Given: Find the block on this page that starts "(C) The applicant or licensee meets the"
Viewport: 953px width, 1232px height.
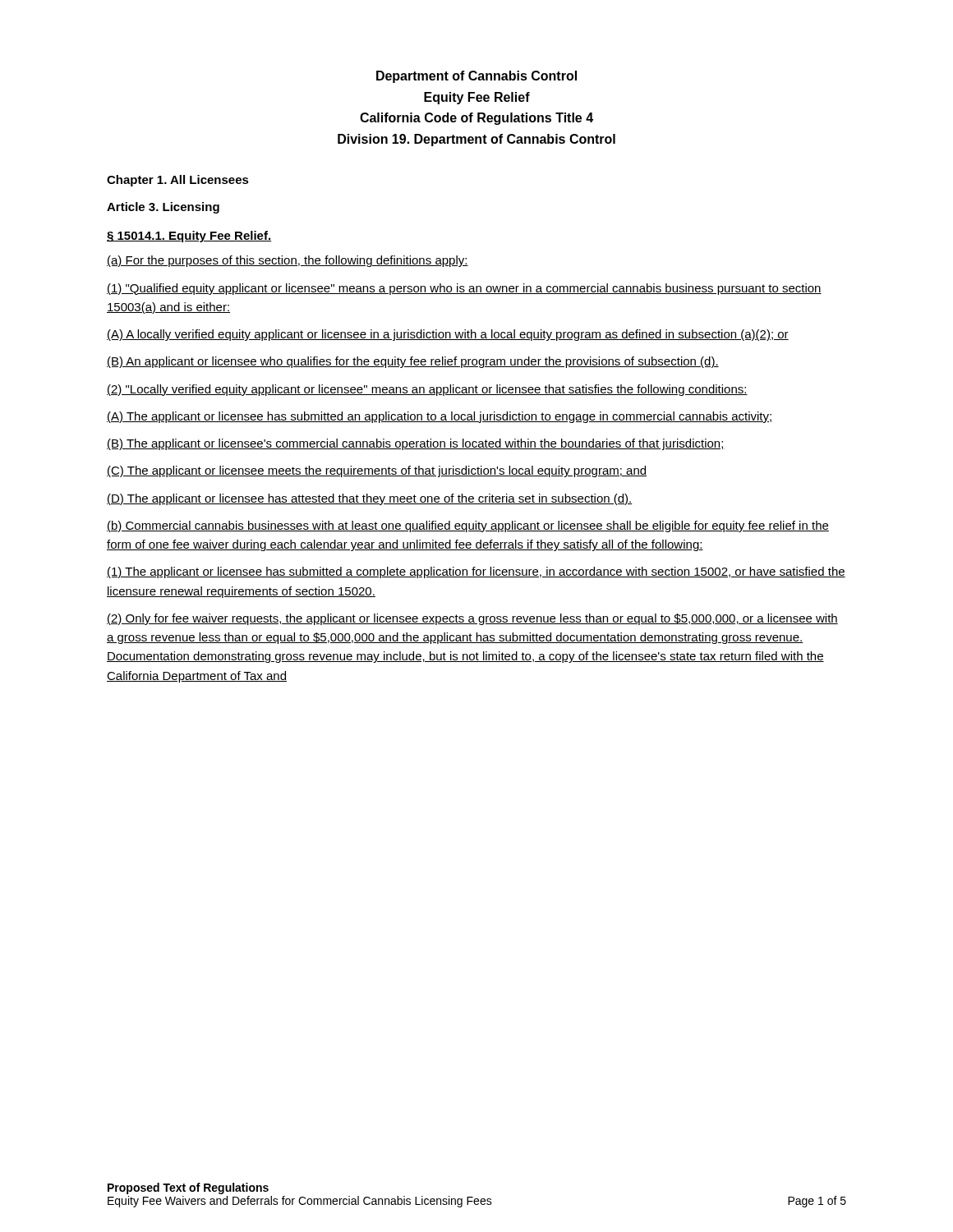Looking at the screenshot, I should 377,471.
